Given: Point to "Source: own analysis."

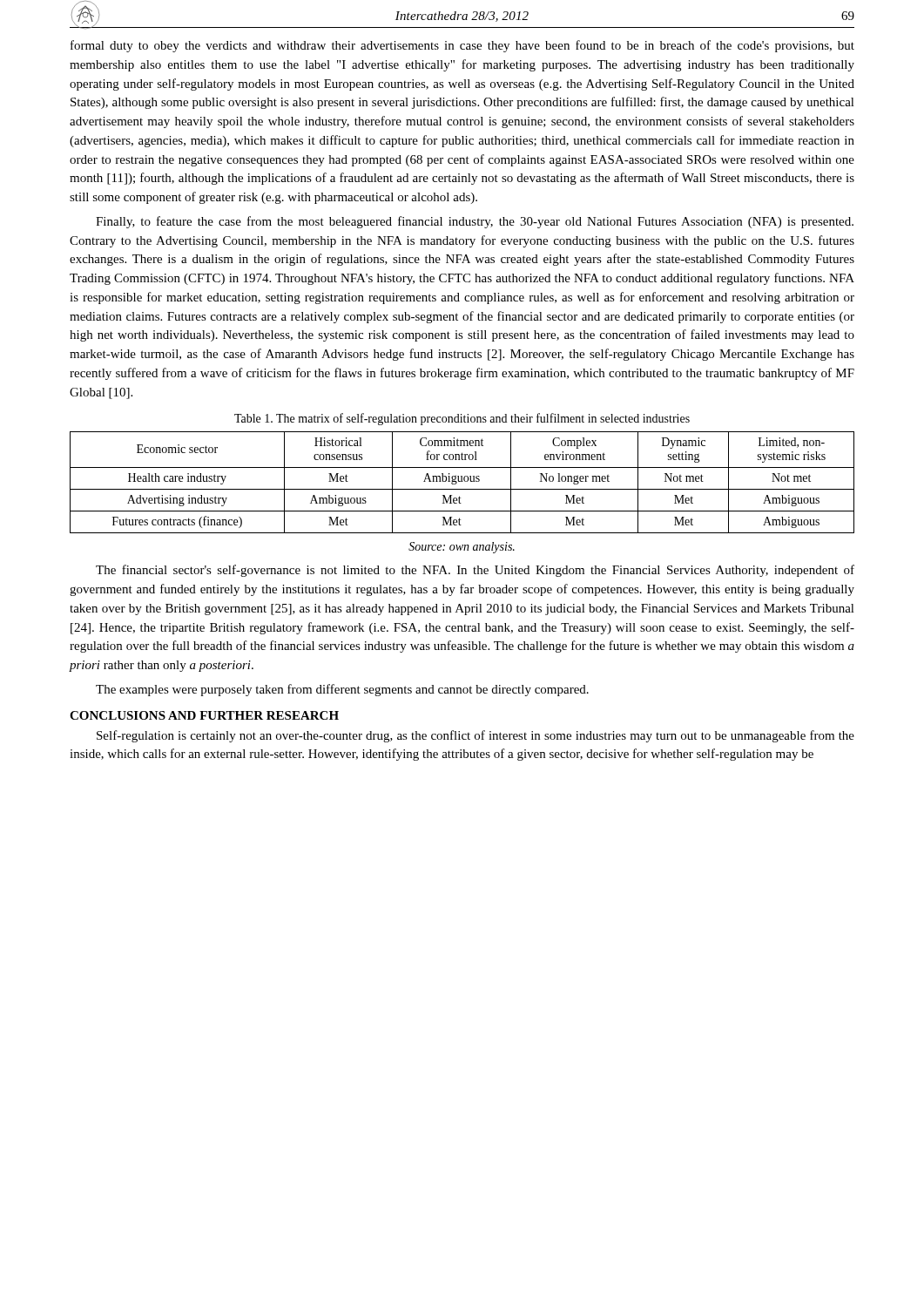Looking at the screenshot, I should pos(462,547).
